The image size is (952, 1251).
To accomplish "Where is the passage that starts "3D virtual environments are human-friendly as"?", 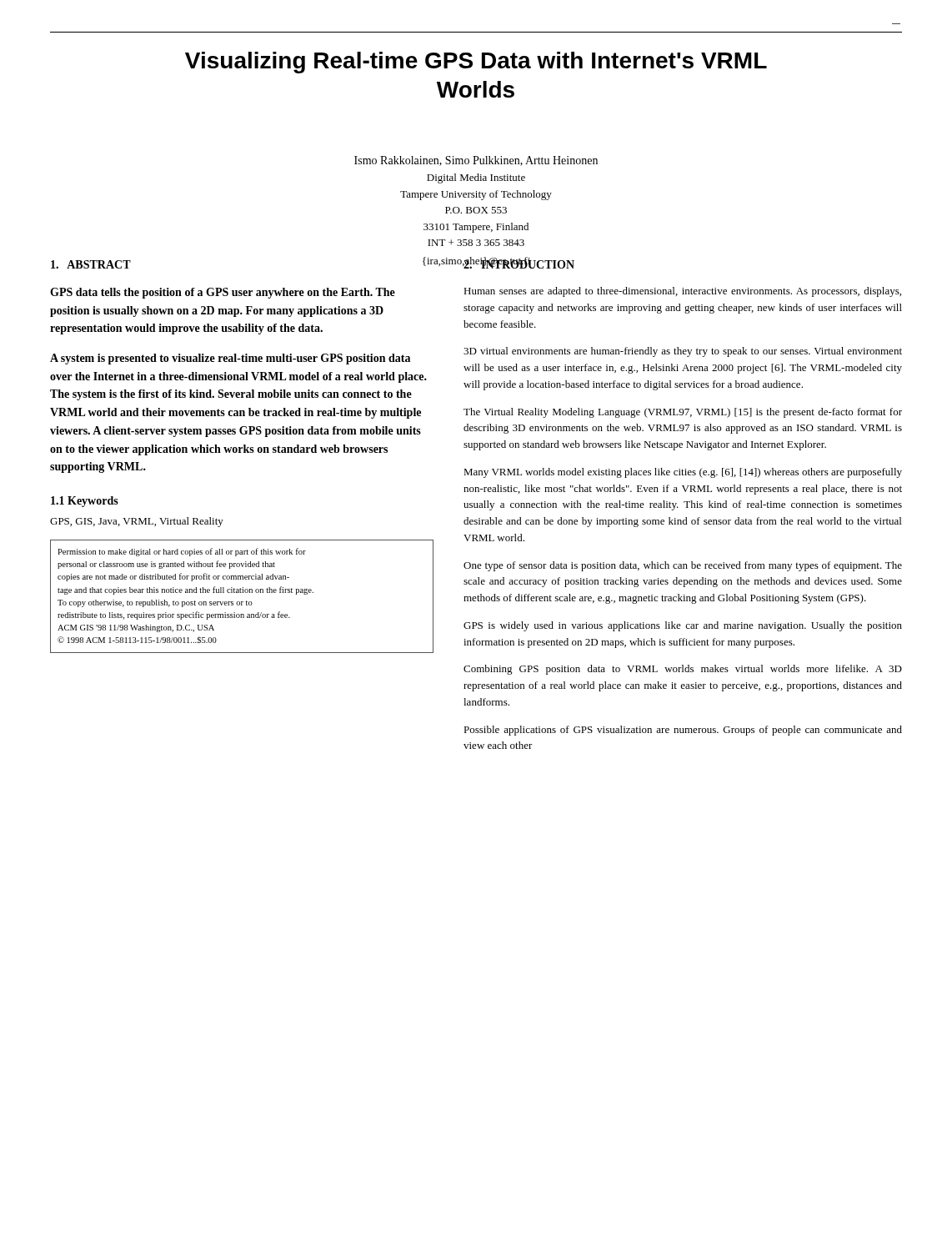I will (x=683, y=368).
